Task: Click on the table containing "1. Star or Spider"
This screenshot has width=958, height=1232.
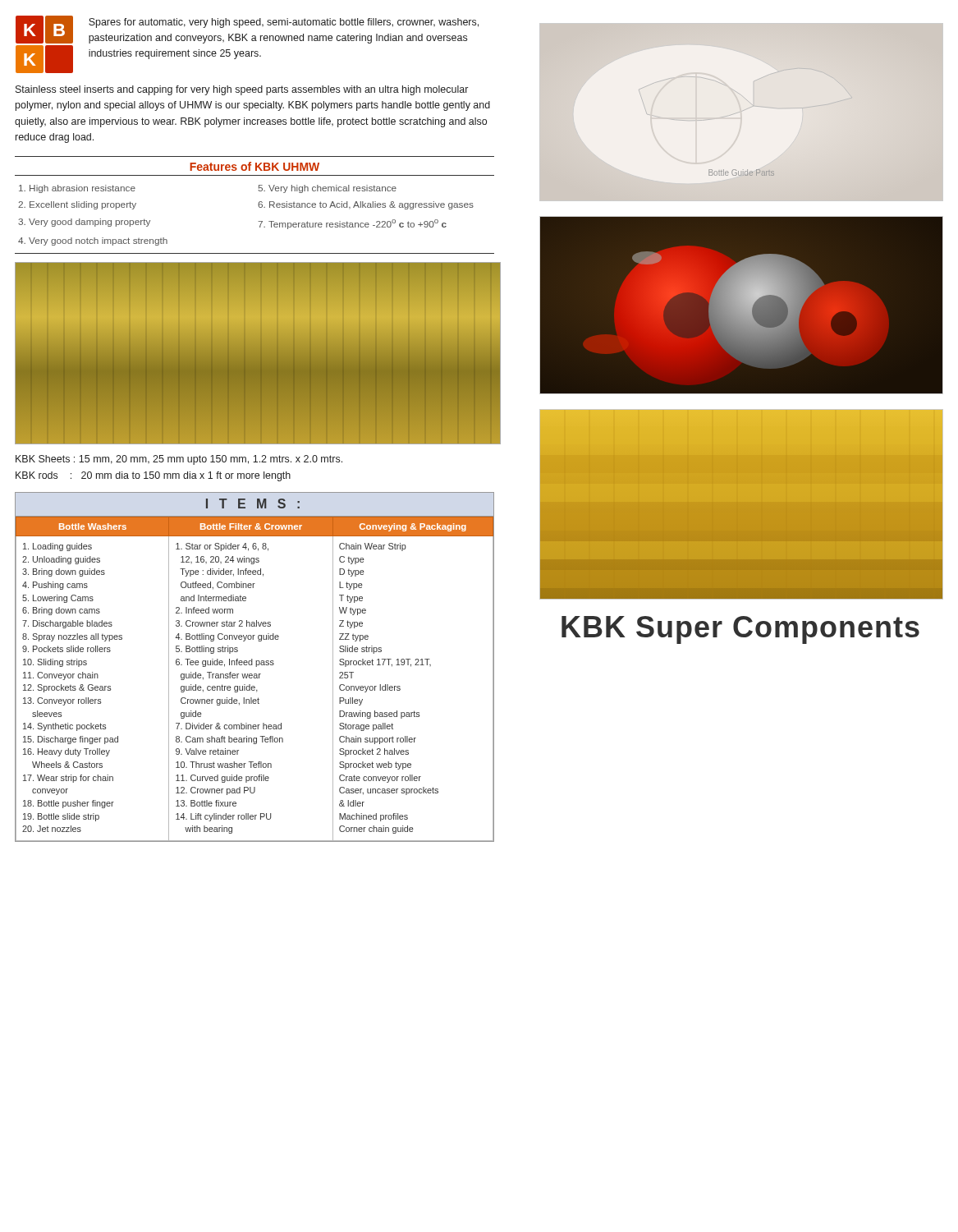Action: pyautogui.click(x=254, y=667)
